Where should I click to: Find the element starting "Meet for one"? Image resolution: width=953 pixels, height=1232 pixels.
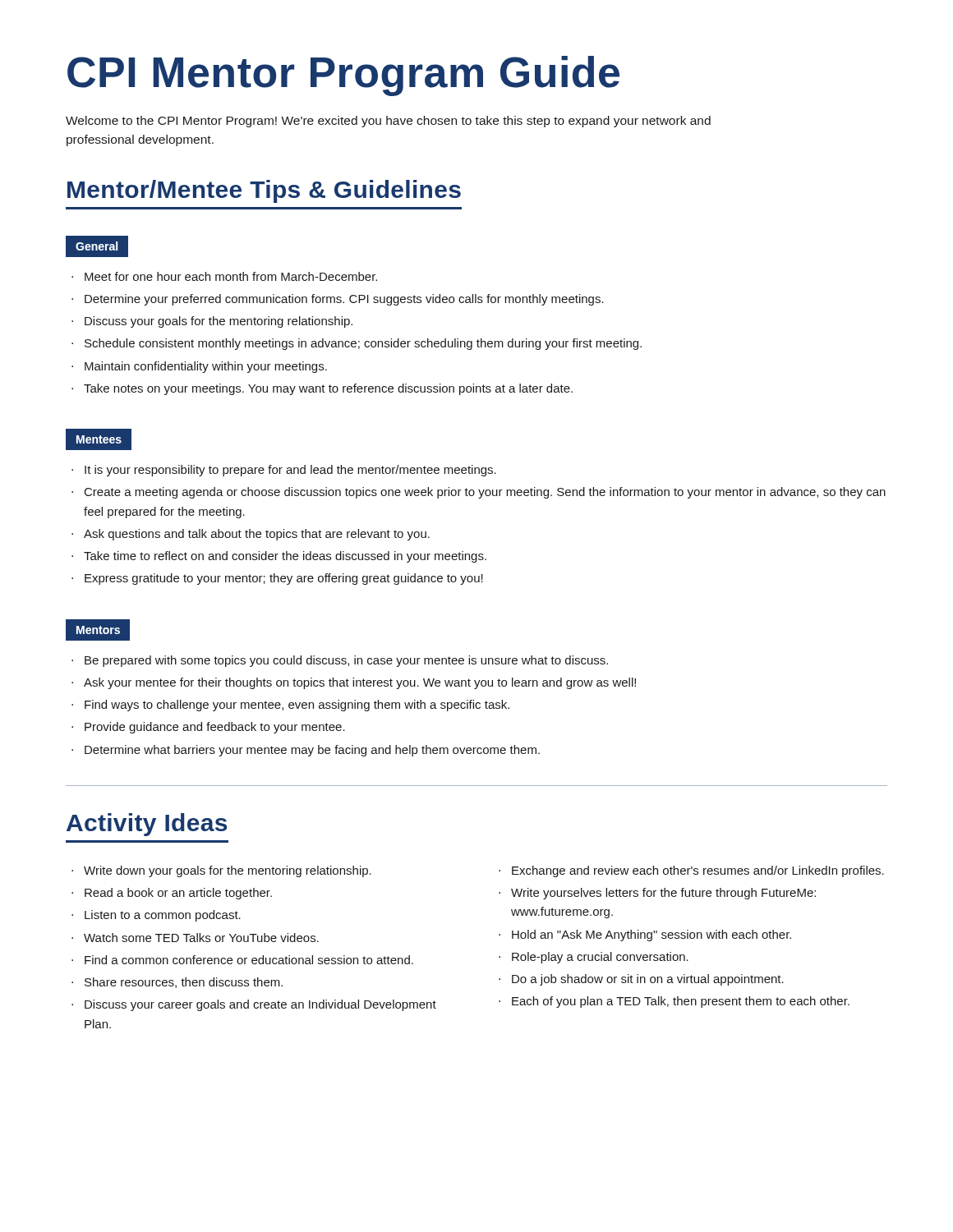tap(231, 276)
